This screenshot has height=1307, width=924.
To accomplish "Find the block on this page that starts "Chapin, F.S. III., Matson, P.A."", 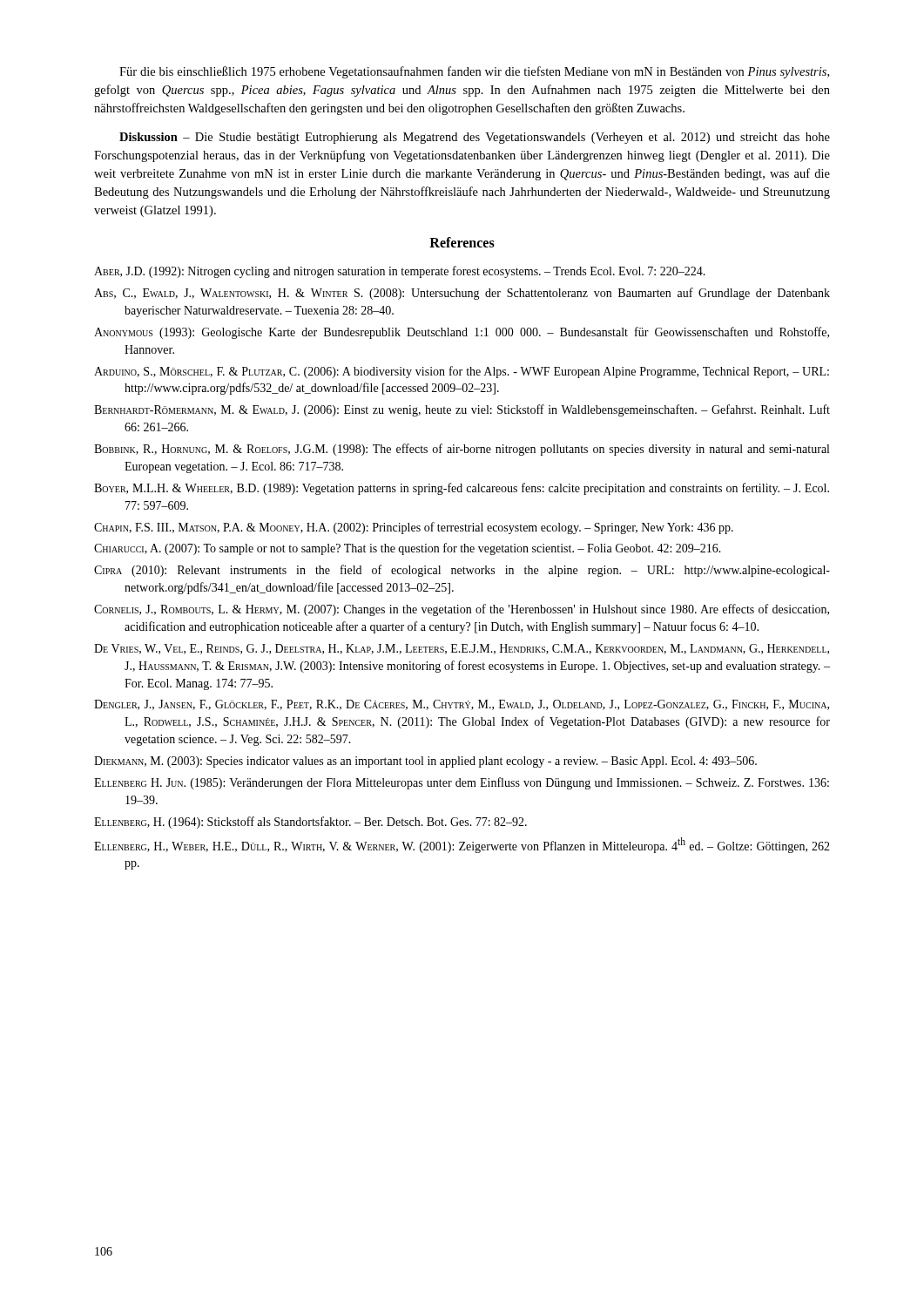I will pyautogui.click(x=414, y=527).
